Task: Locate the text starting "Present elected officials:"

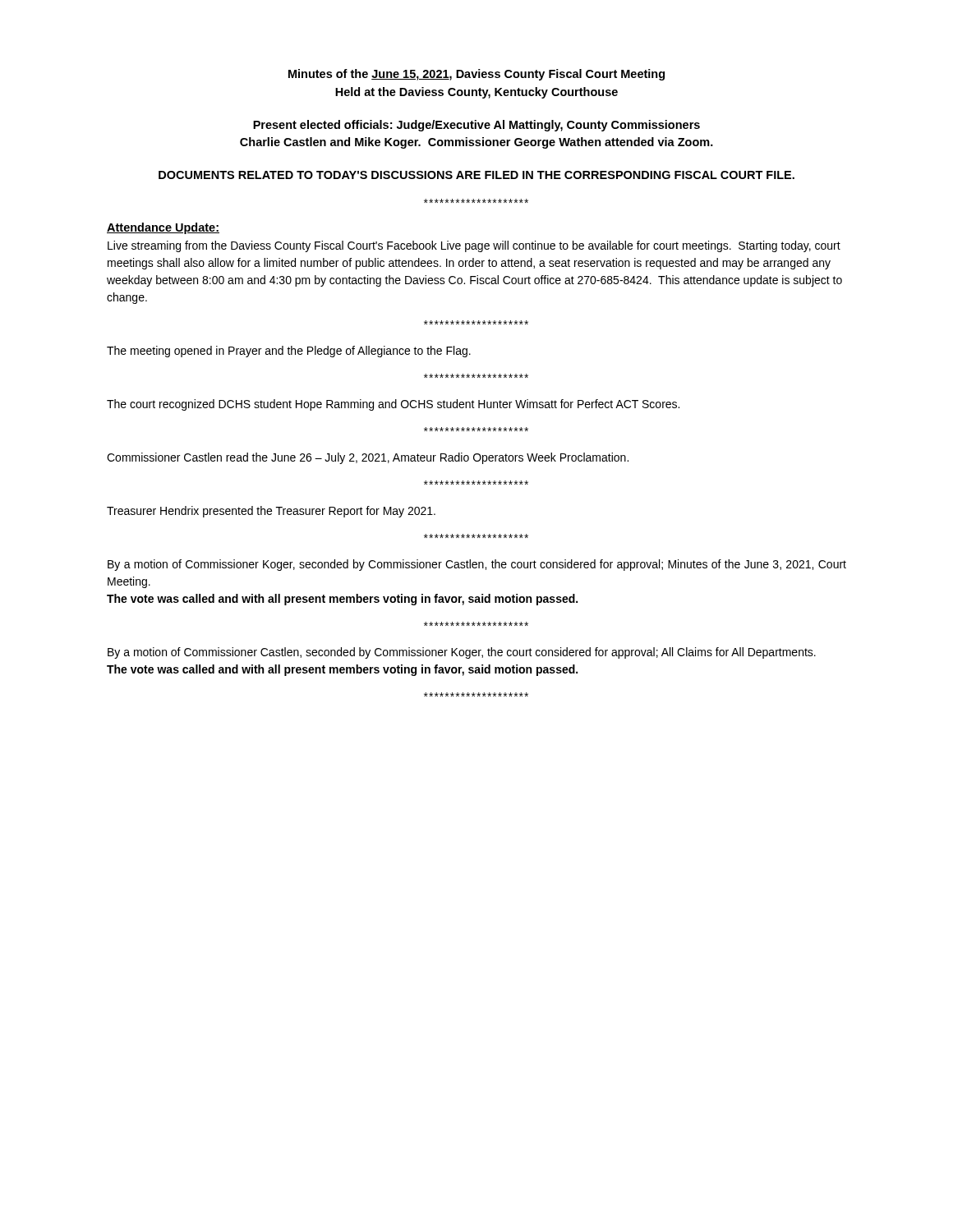Action: [x=476, y=133]
